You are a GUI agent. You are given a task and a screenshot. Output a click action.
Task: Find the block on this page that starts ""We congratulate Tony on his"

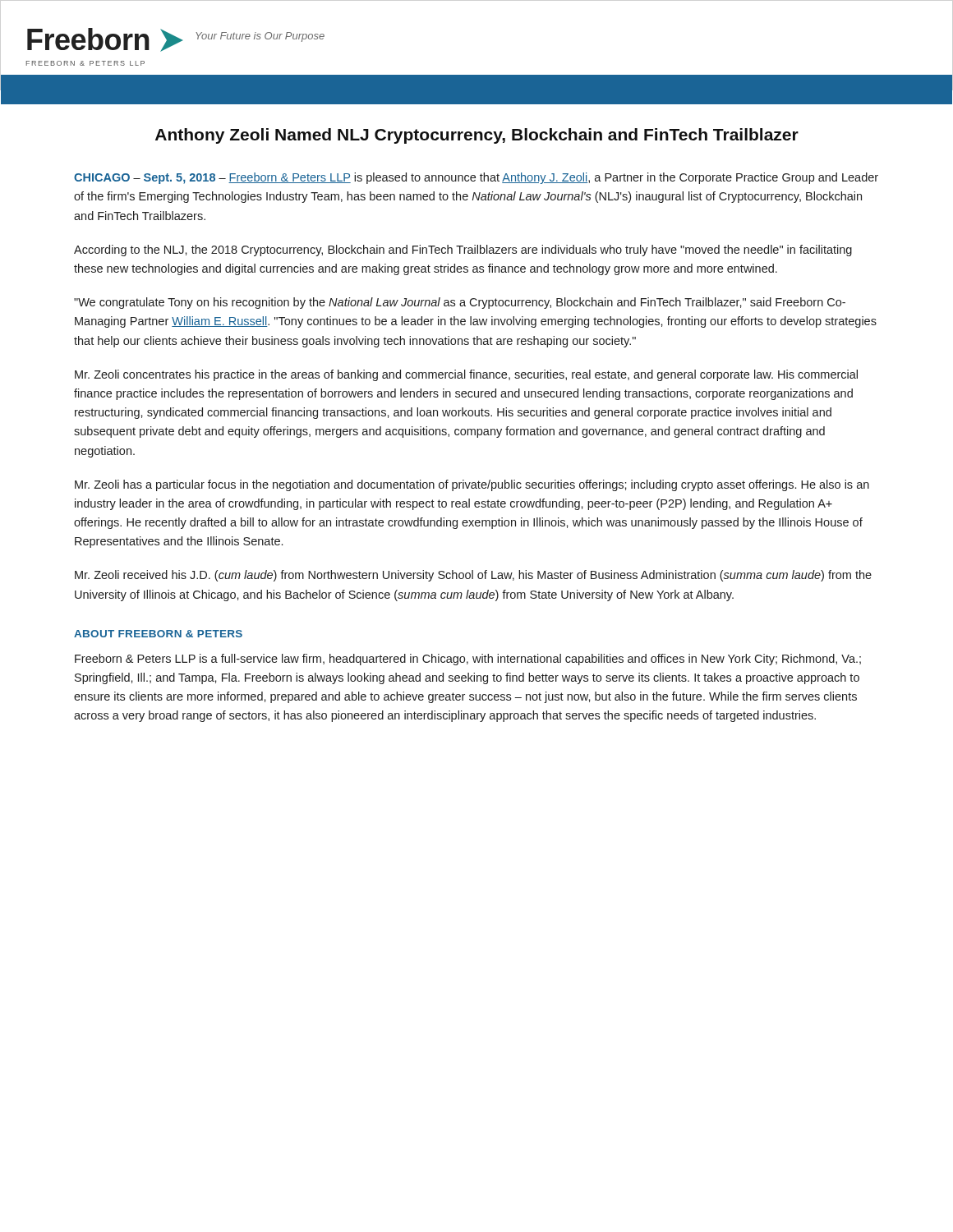475,321
